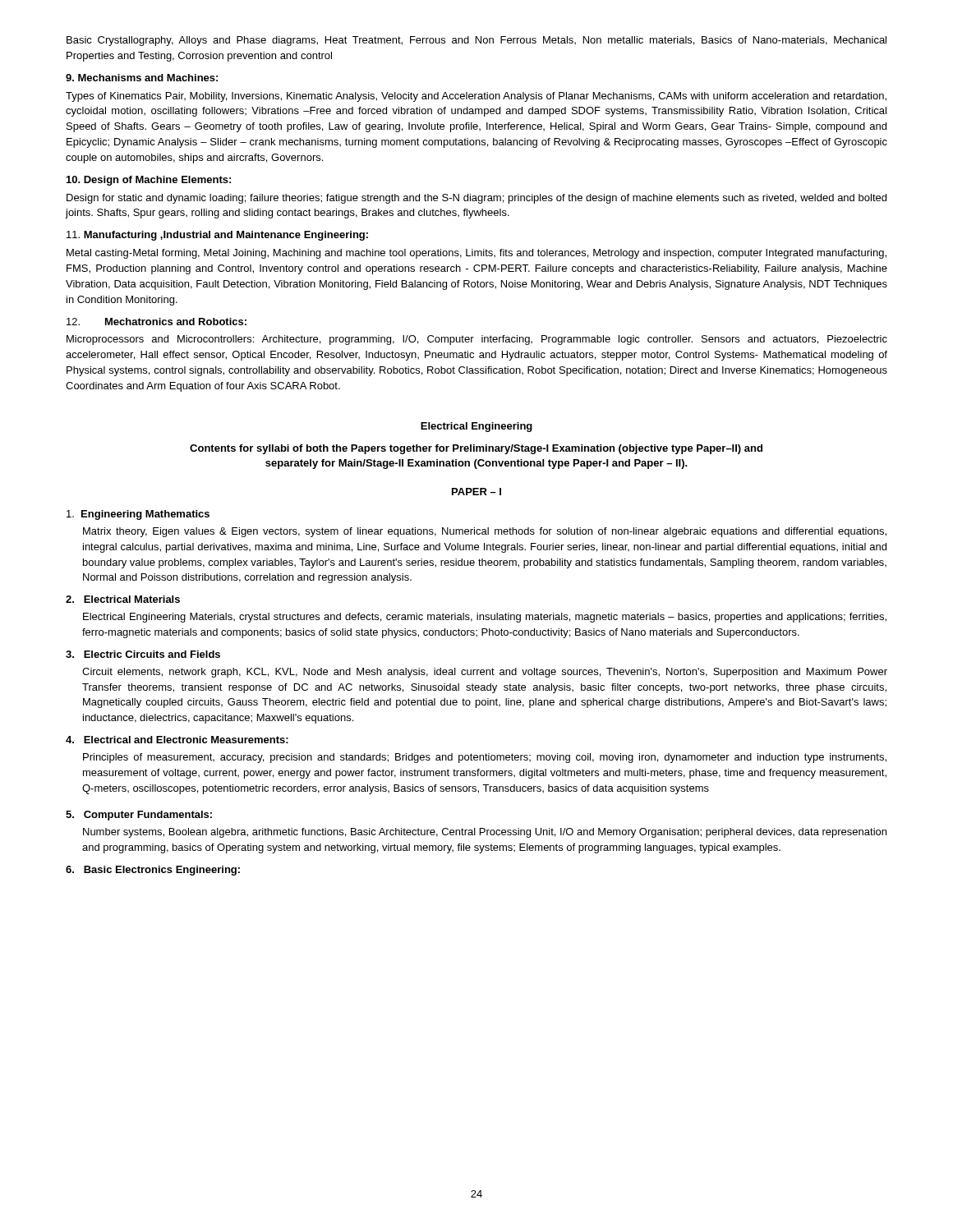953x1232 pixels.
Task: Find the block on this page that starts "Design for static"
Action: (x=476, y=206)
